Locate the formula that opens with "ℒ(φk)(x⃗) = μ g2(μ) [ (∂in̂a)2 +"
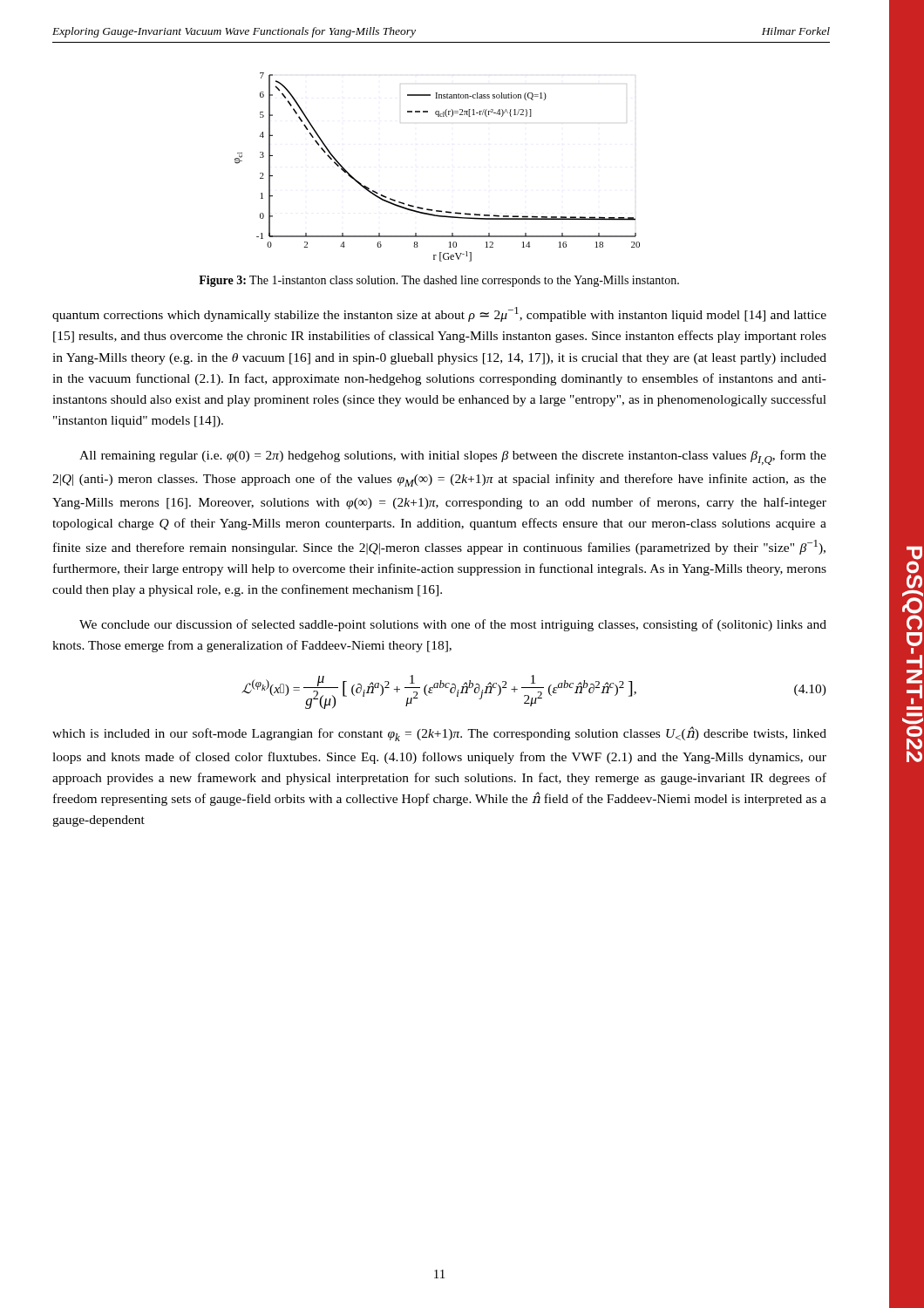 pos(534,689)
